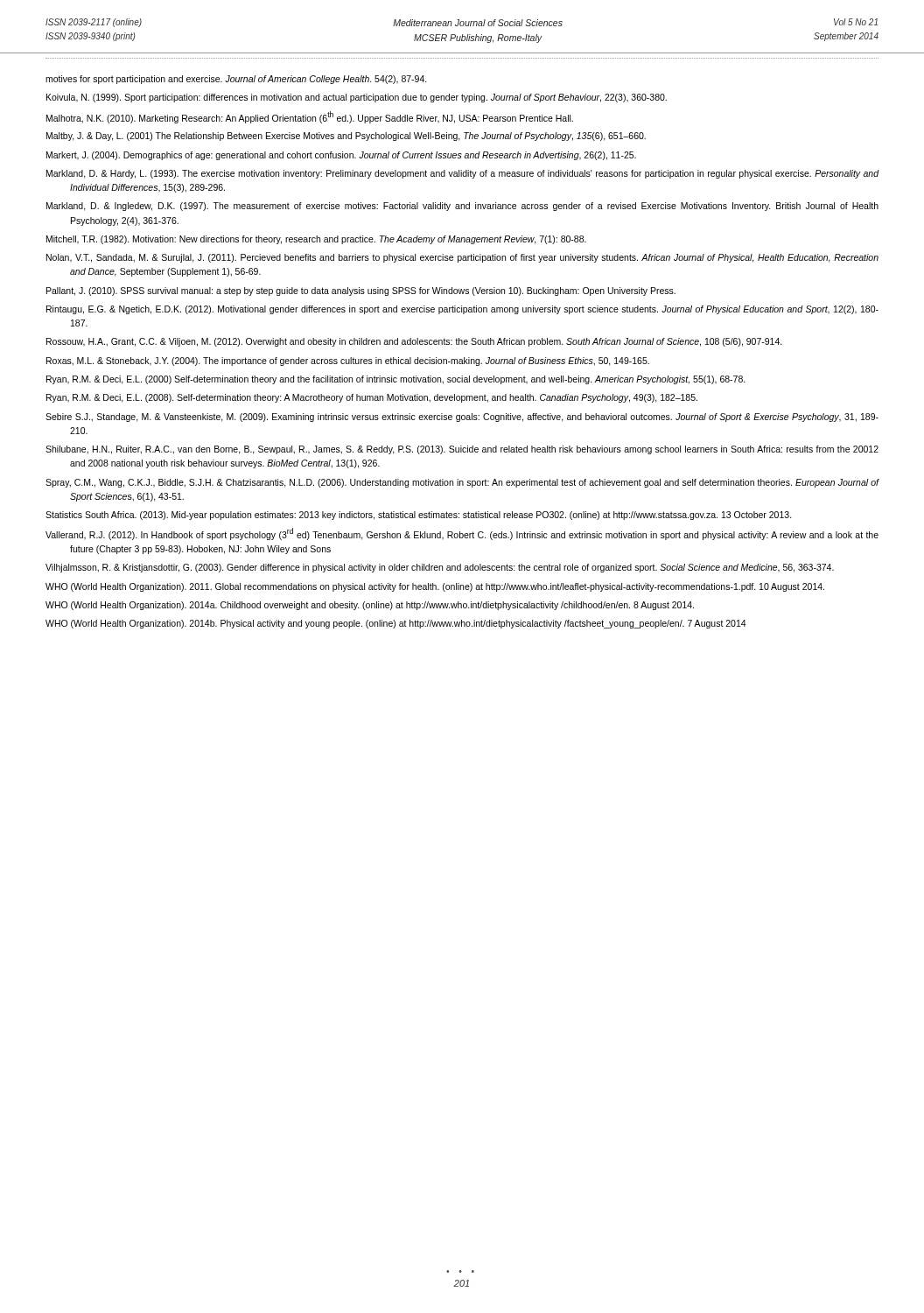Click the passage that begins "Koivula, N. (1999). Sport participation: differences"

pos(356,97)
